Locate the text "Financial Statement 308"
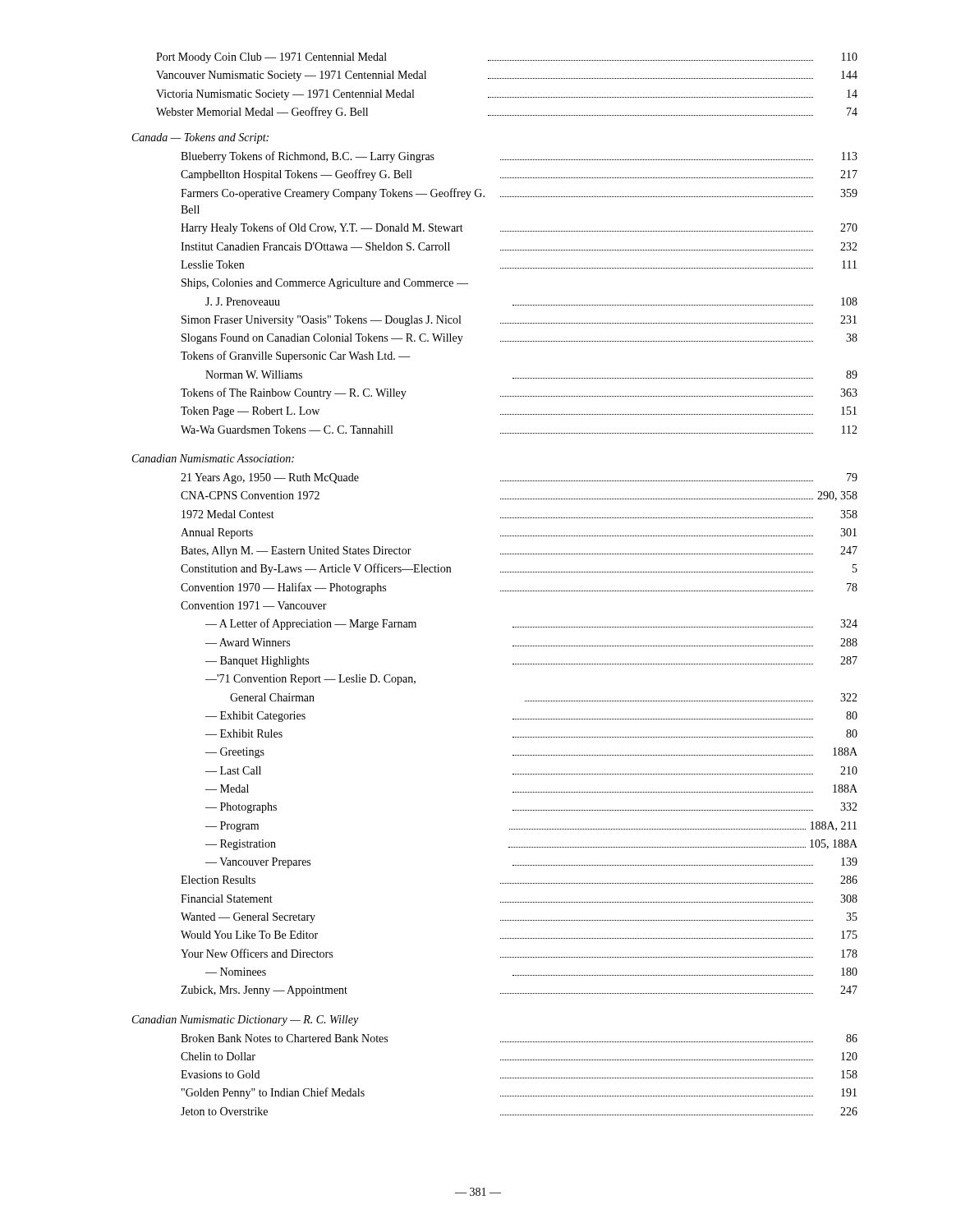Image resolution: width=956 pixels, height=1232 pixels. [519, 899]
